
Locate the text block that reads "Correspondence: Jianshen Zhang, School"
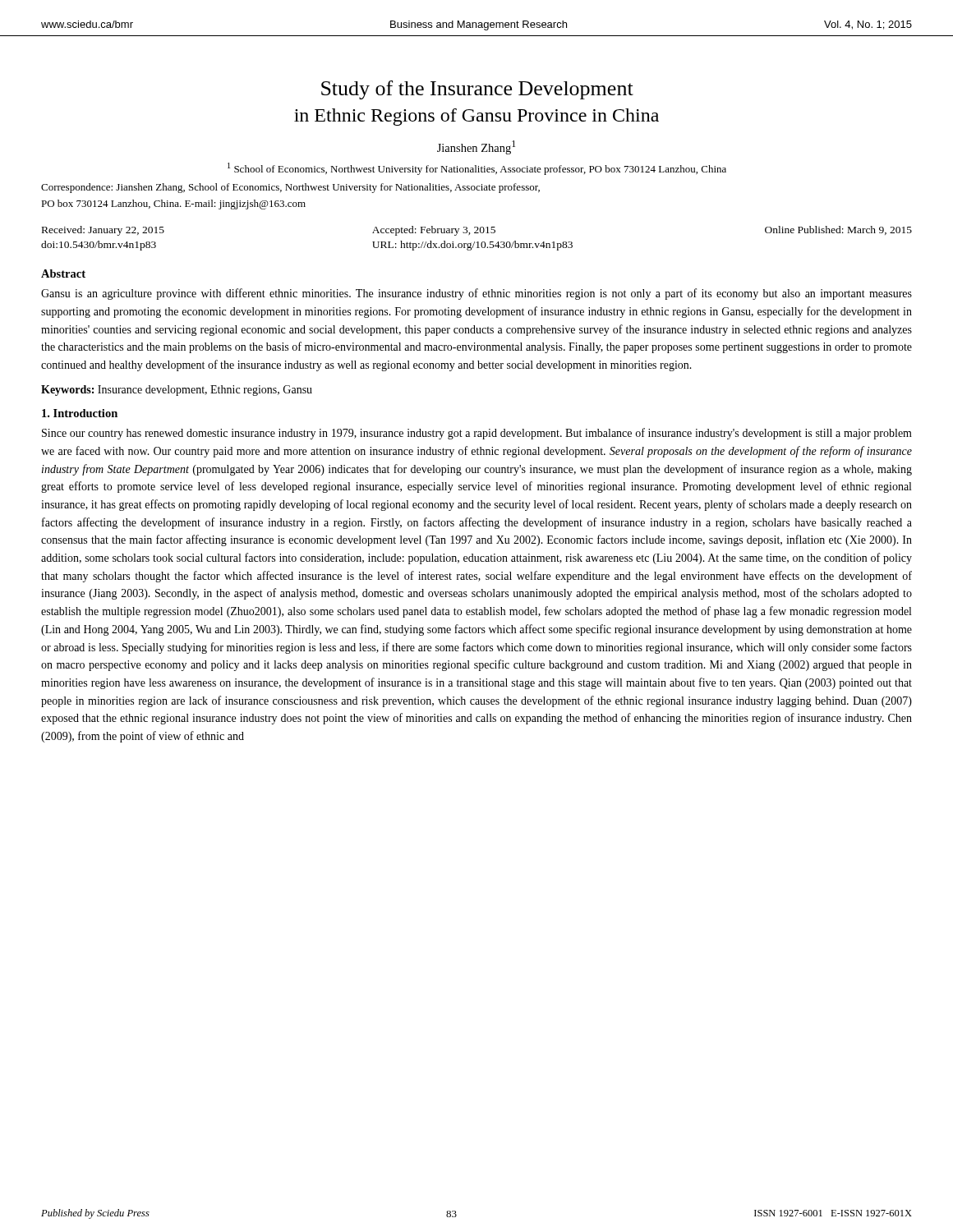(291, 195)
